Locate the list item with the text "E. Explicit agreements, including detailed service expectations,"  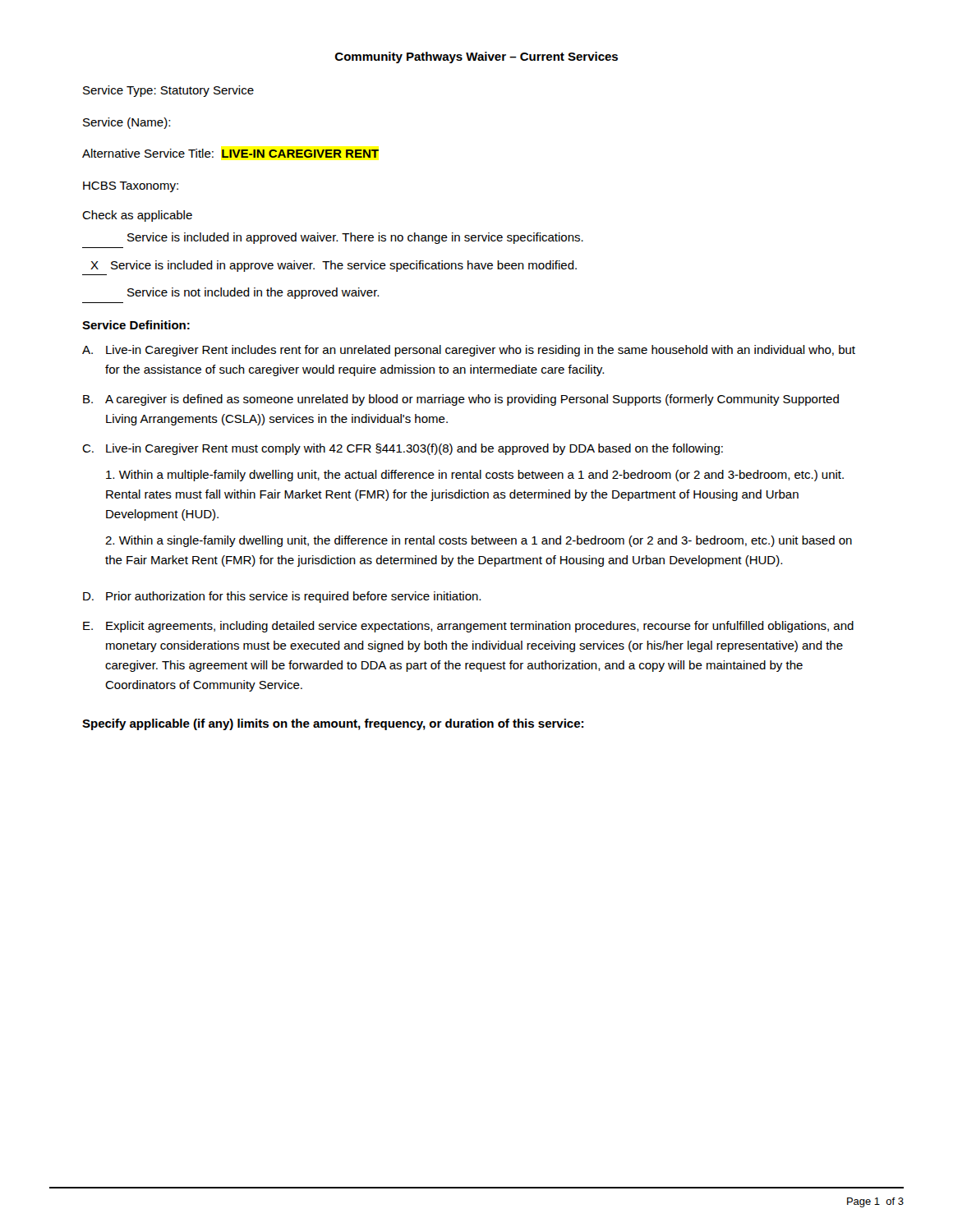pyautogui.click(x=476, y=655)
